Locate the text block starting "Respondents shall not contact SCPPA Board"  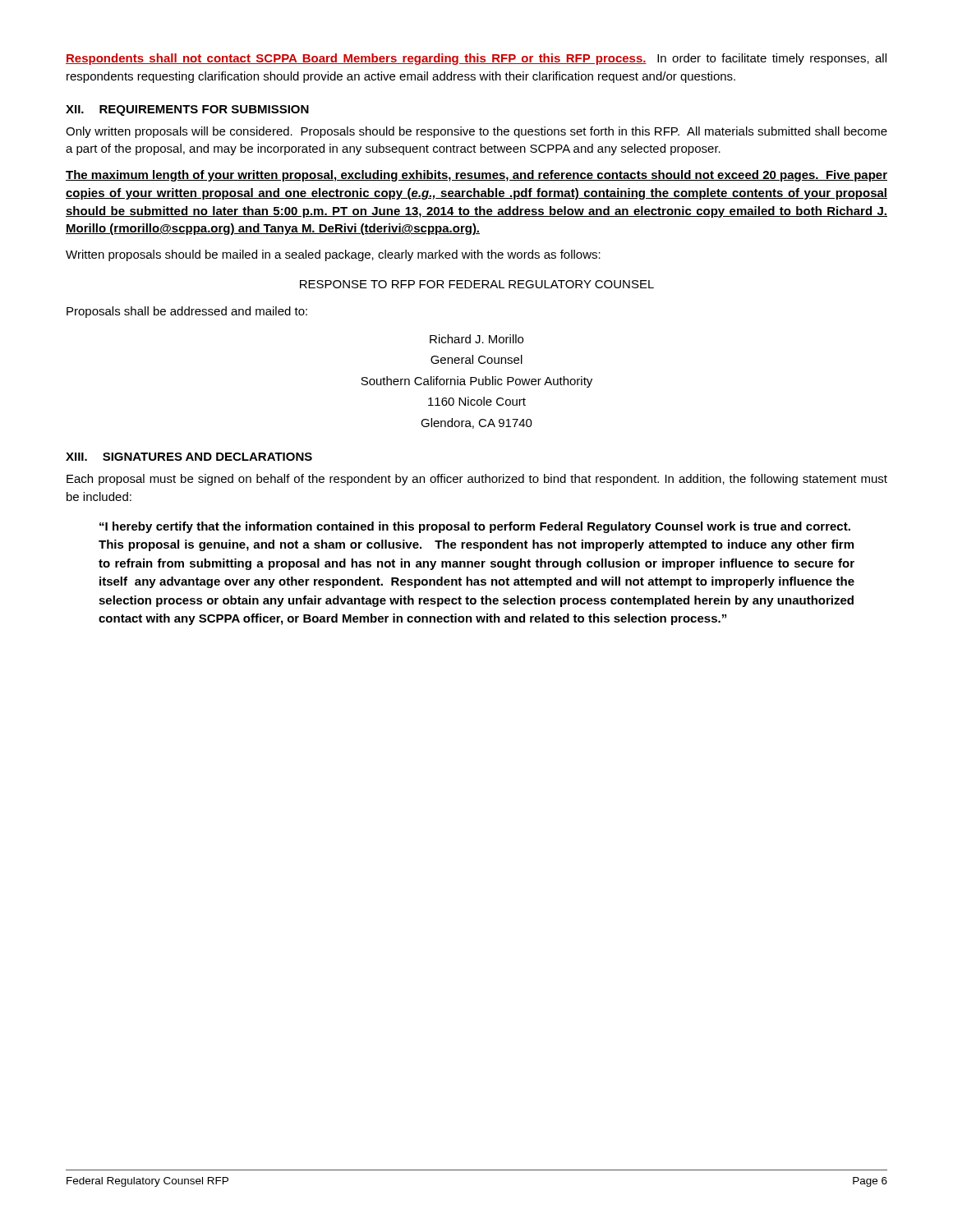476,67
